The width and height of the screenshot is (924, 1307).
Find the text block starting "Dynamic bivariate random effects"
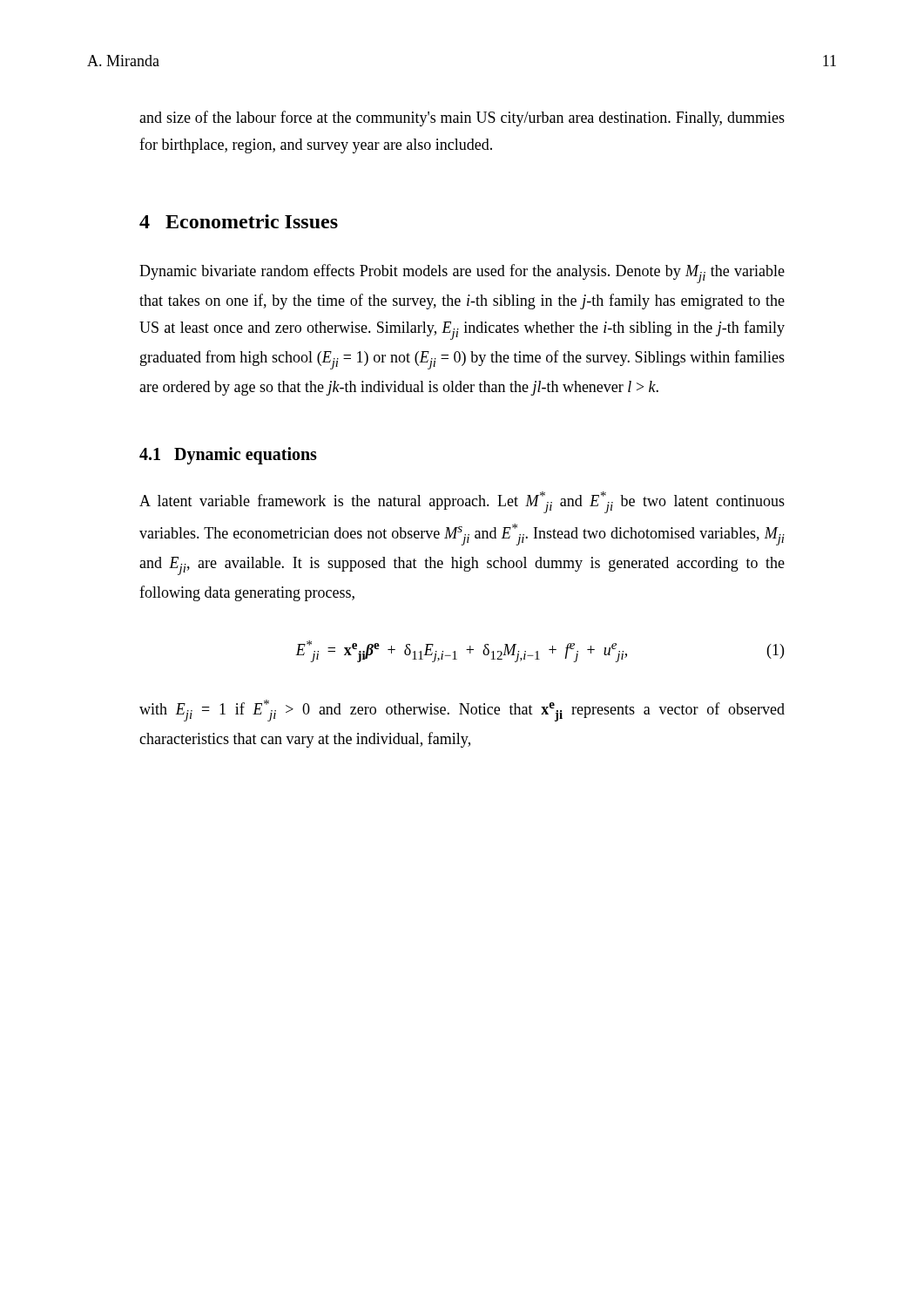[x=462, y=329]
